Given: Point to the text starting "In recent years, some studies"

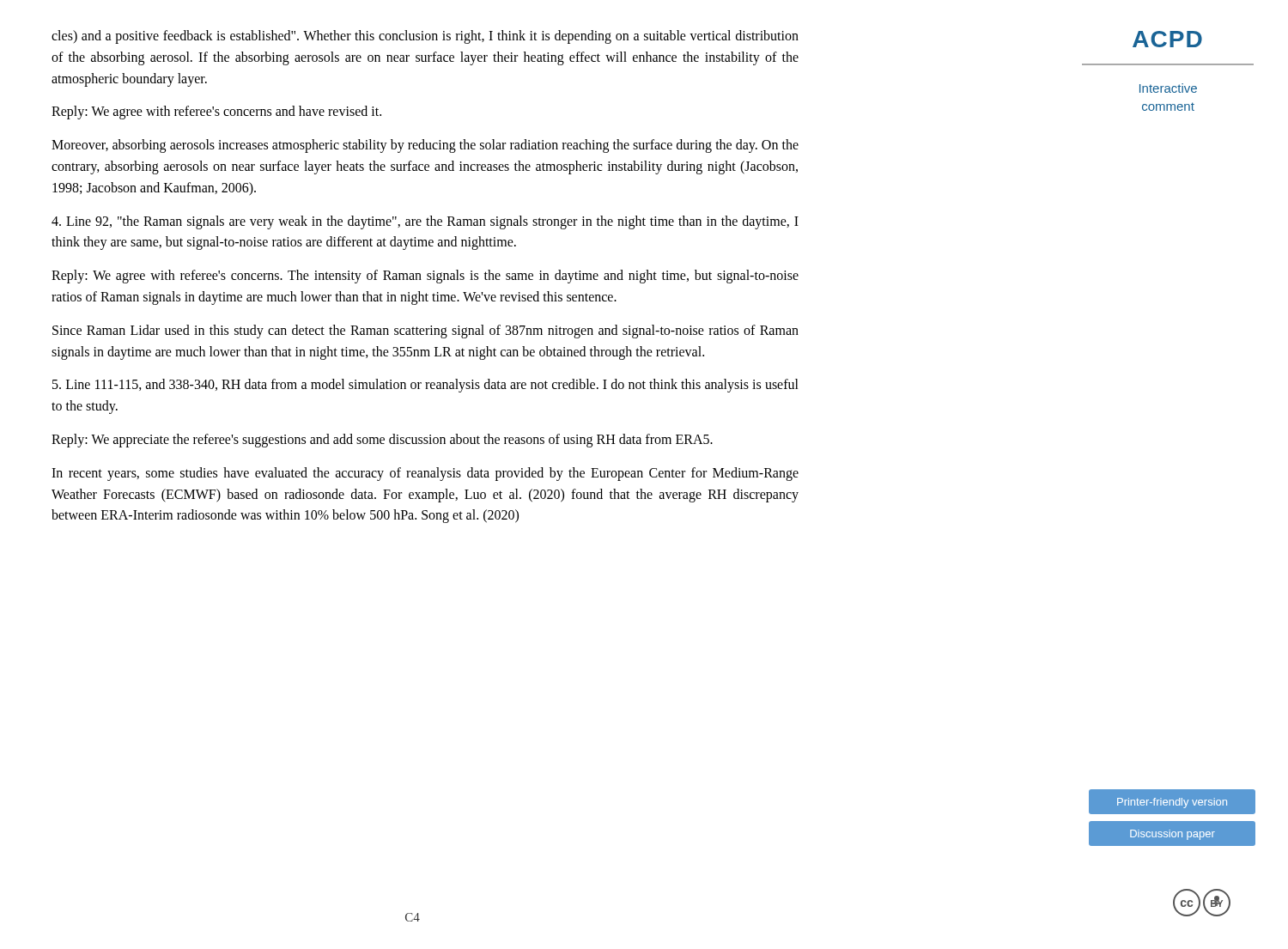Looking at the screenshot, I should click(425, 495).
